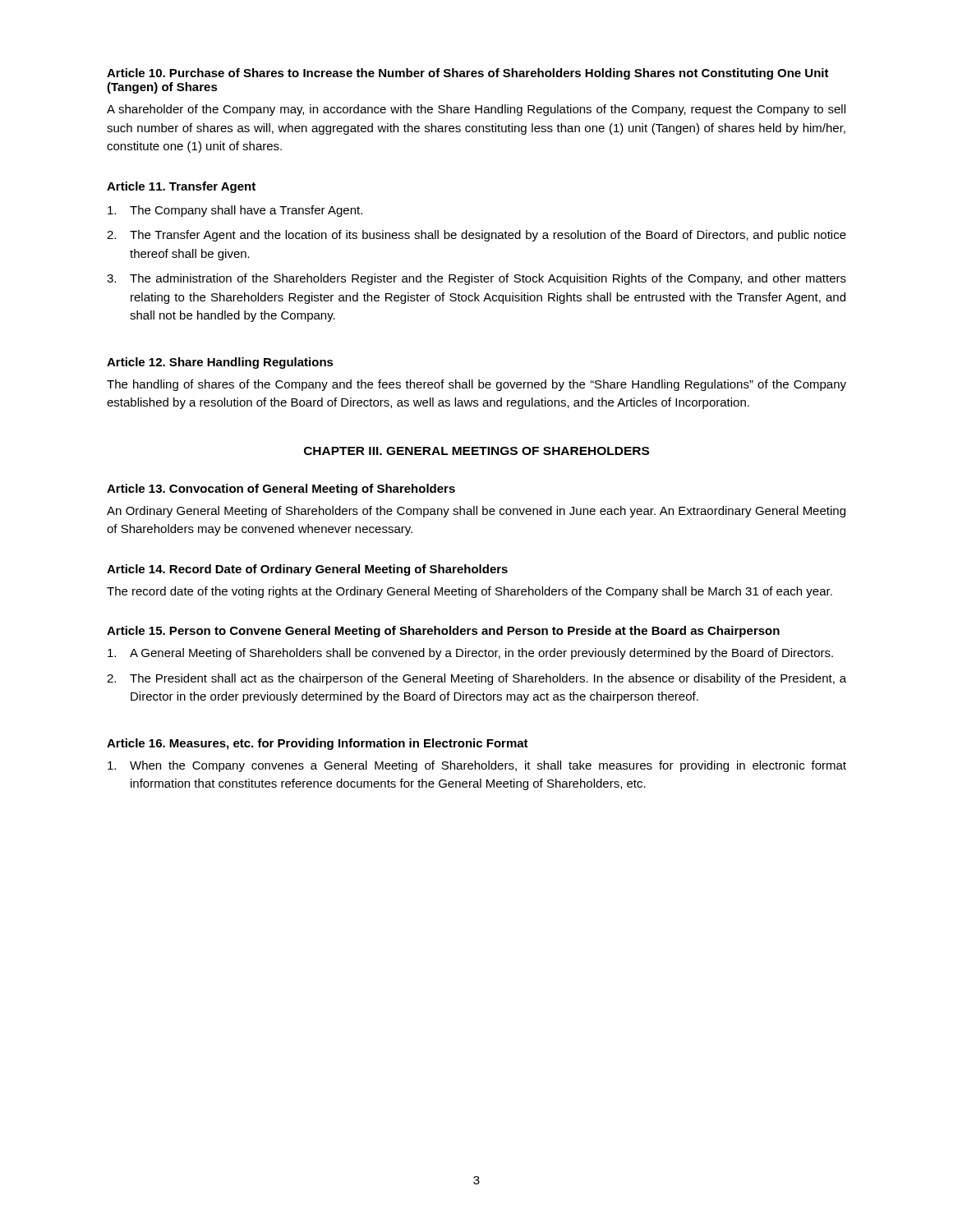The image size is (953, 1232).
Task: Point to "Article 11. Transfer Agent"
Action: pyautogui.click(x=181, y=186)
